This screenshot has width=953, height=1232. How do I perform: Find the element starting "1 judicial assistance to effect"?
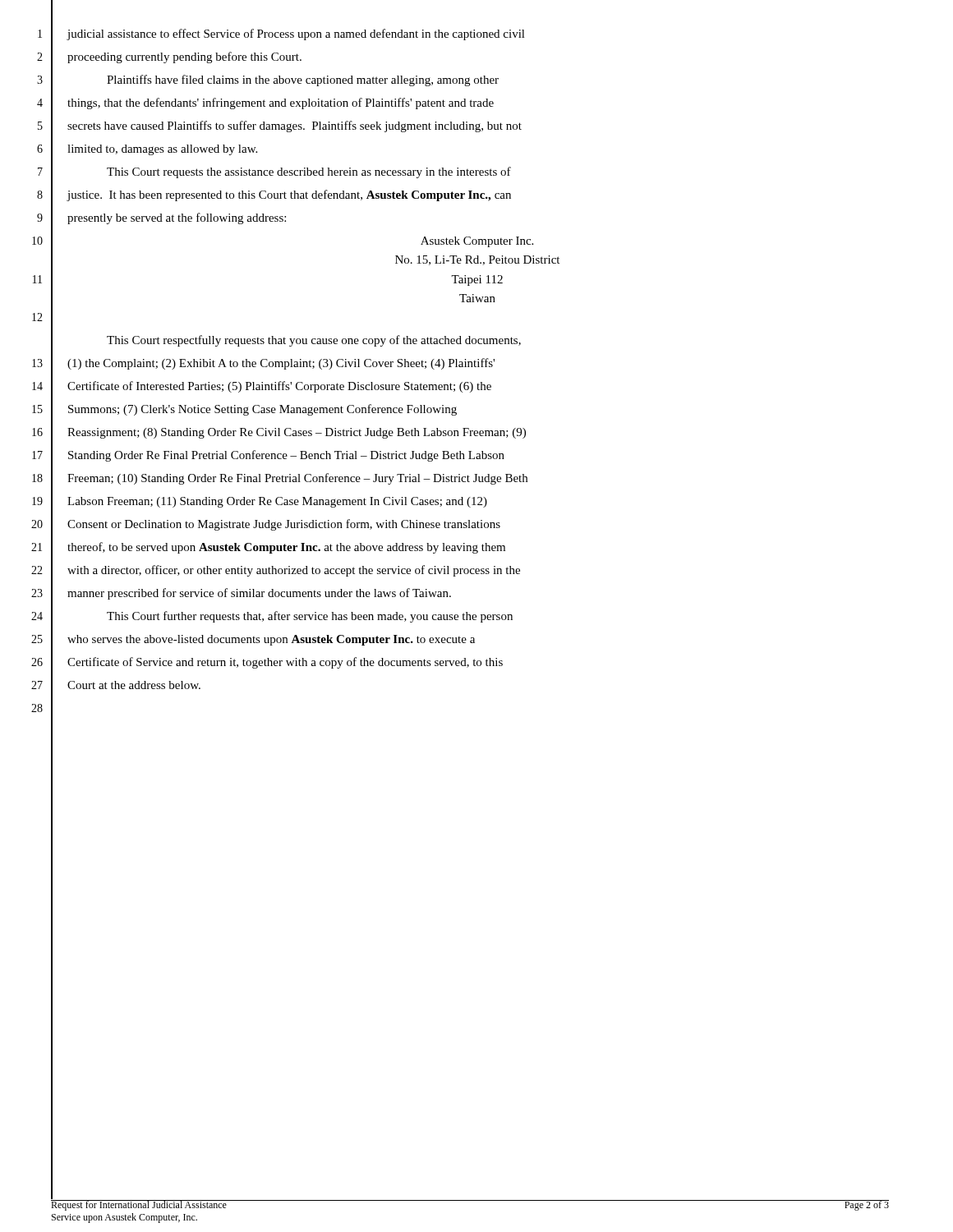[476, 34]
